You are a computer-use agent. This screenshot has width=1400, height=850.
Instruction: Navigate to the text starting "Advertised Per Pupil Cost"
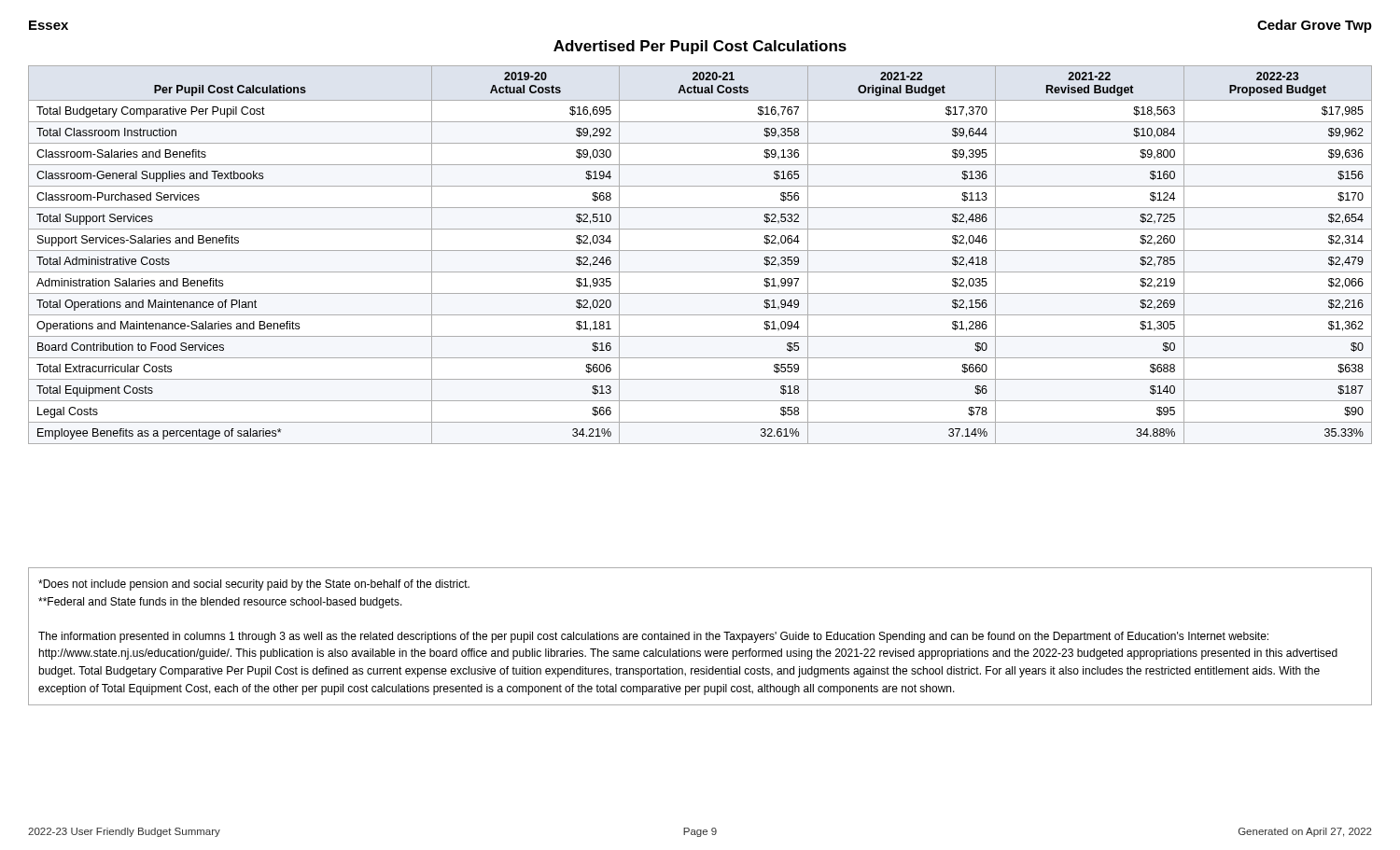(x=700, y=46)
